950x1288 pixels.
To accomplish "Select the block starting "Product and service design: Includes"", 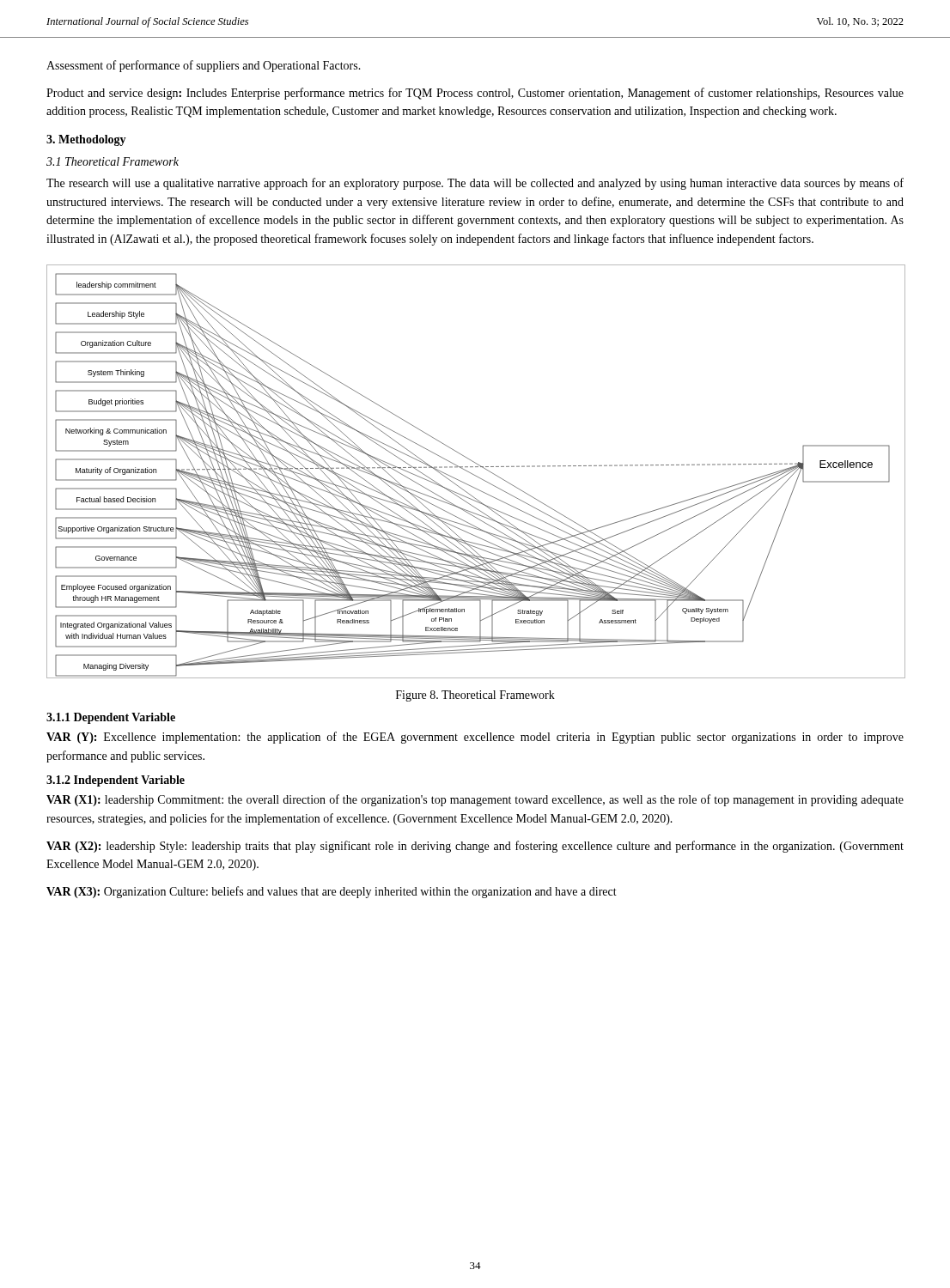I will coord(475,102).
